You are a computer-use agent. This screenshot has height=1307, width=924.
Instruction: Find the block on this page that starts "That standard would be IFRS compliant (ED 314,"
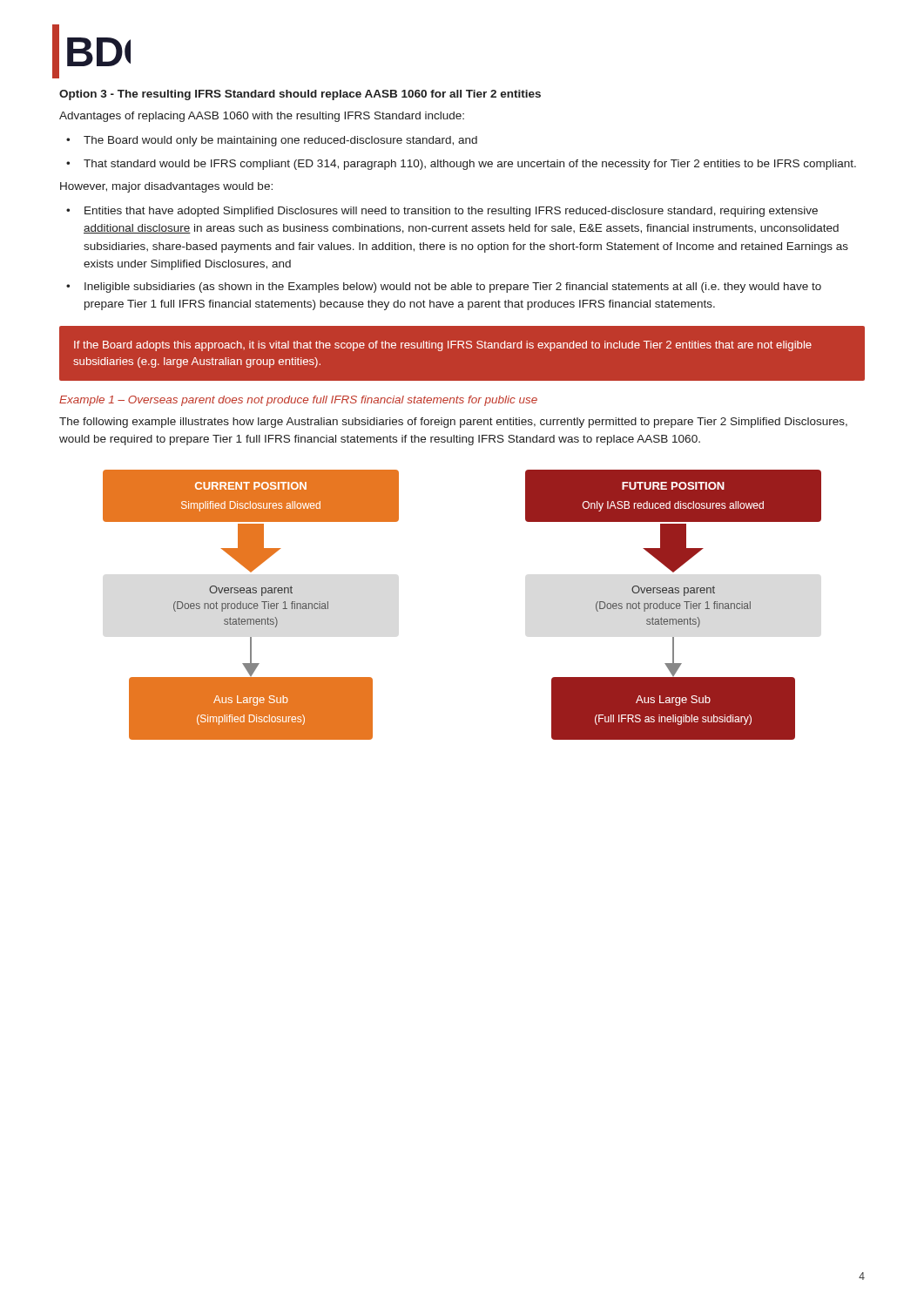[x=470, y=163]
